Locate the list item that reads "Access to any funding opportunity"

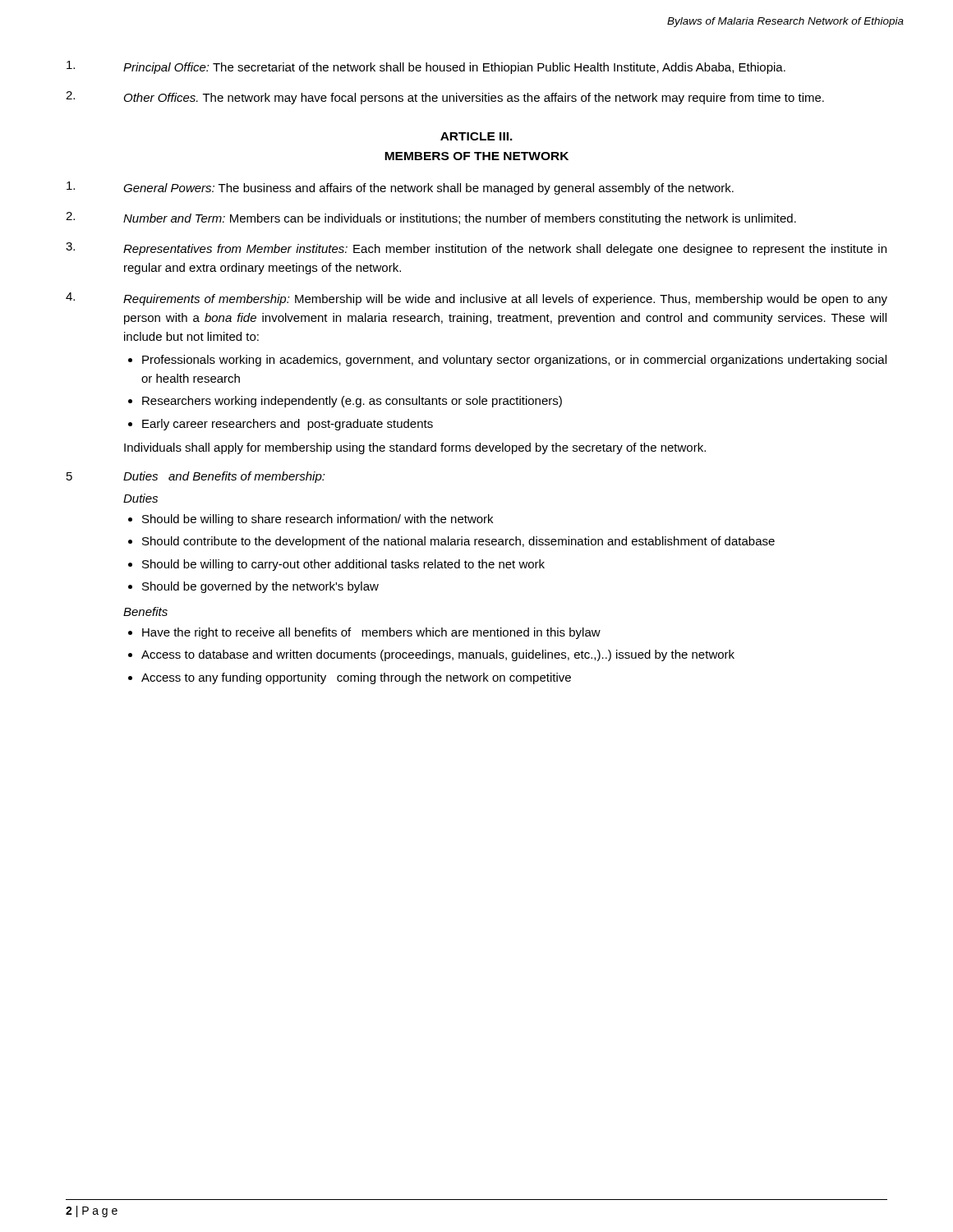(x=356, y=677)
